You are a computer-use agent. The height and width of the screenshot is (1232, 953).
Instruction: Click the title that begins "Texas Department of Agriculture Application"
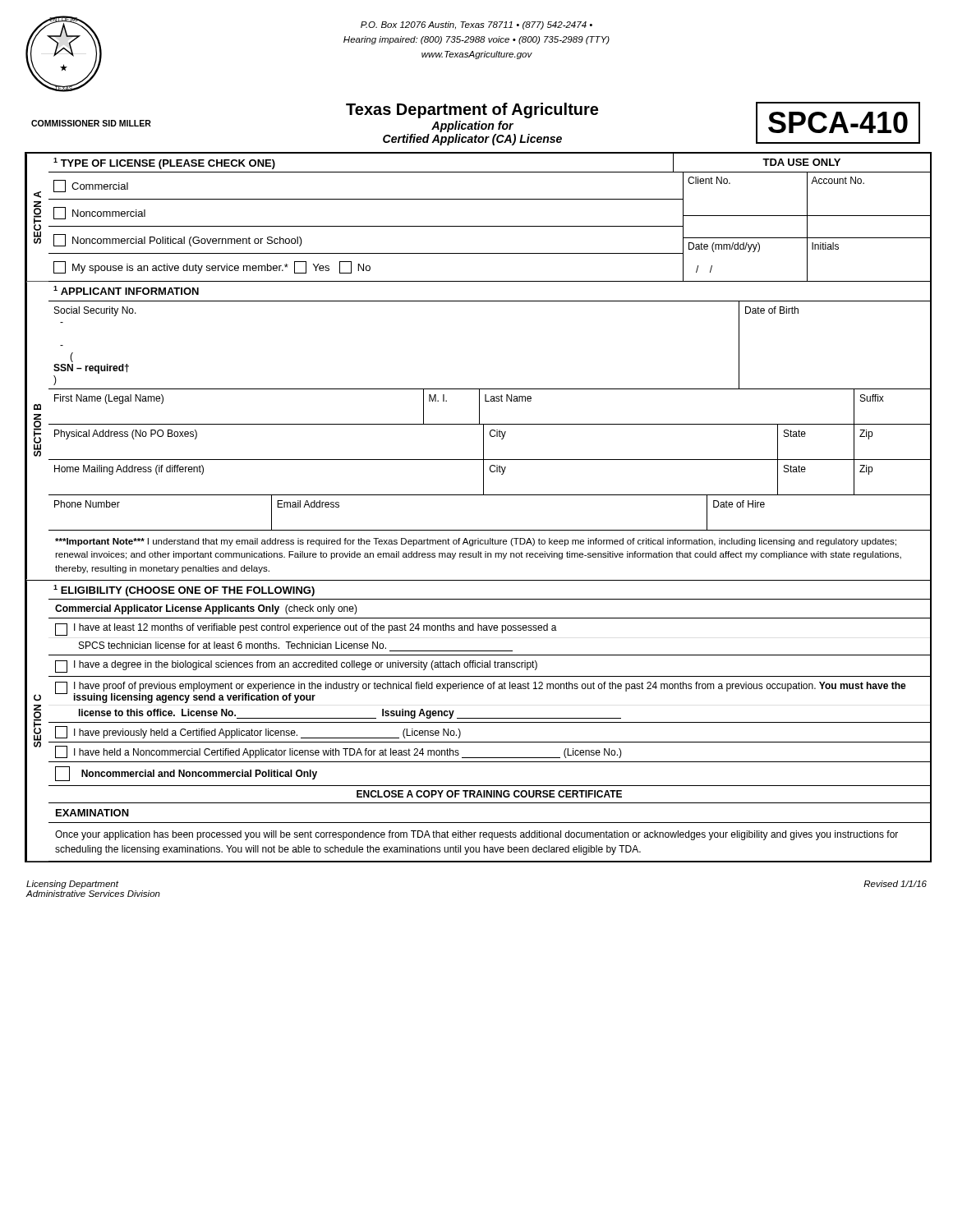click(x=472, y=123)
